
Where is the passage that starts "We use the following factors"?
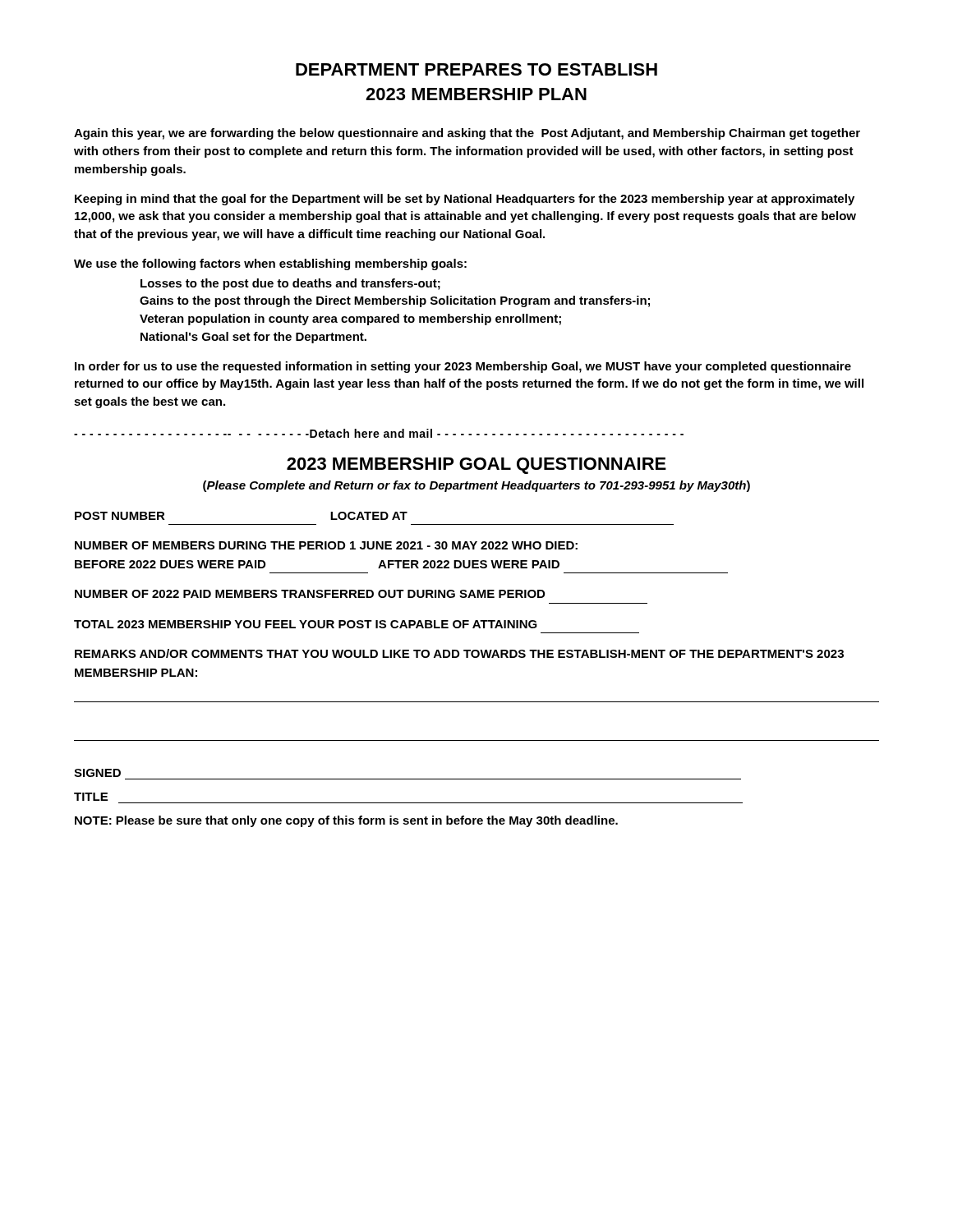click(x=271, y=263)
